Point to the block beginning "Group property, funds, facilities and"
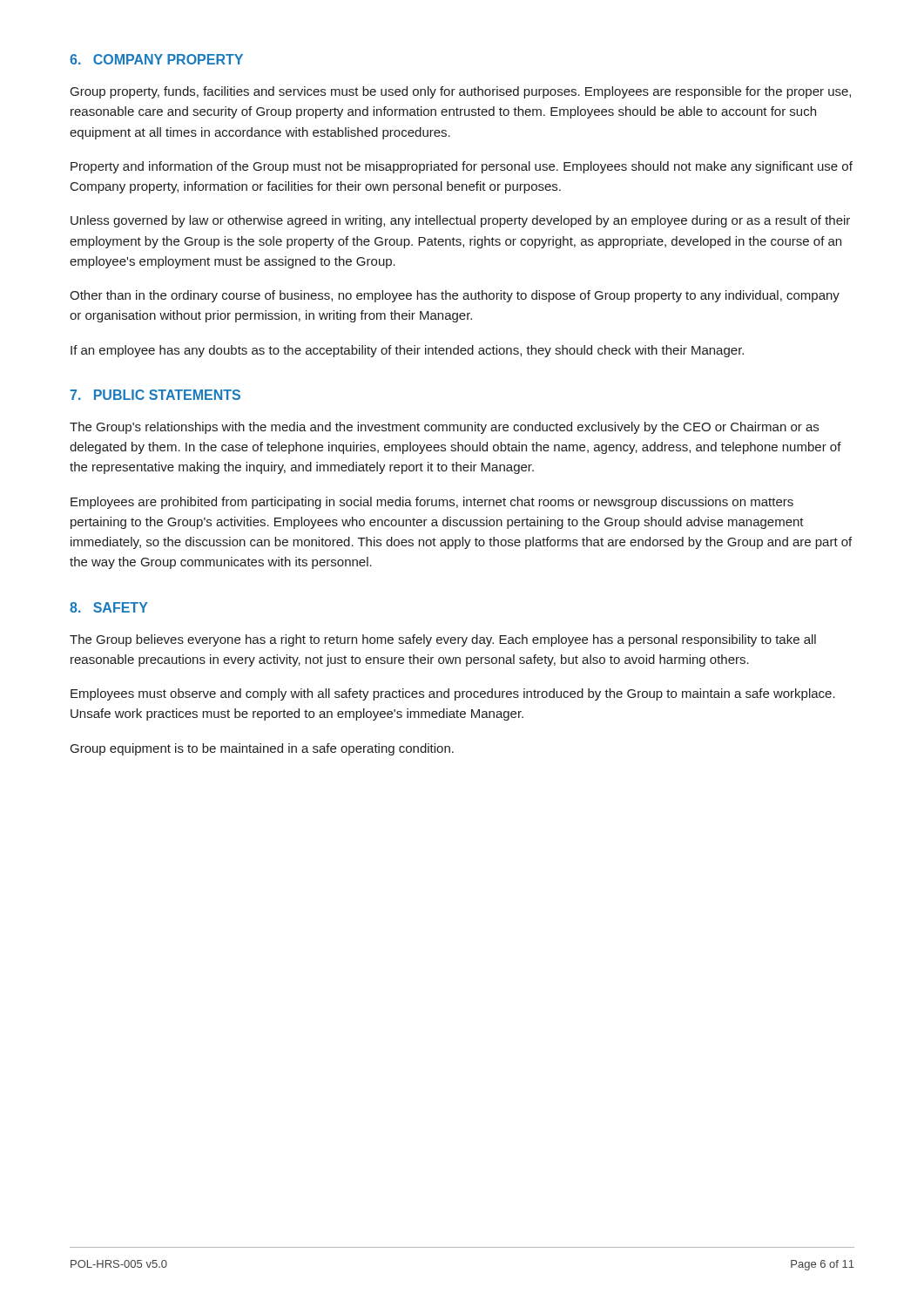This screenshot has height=1307, width=924. [462, 111]
